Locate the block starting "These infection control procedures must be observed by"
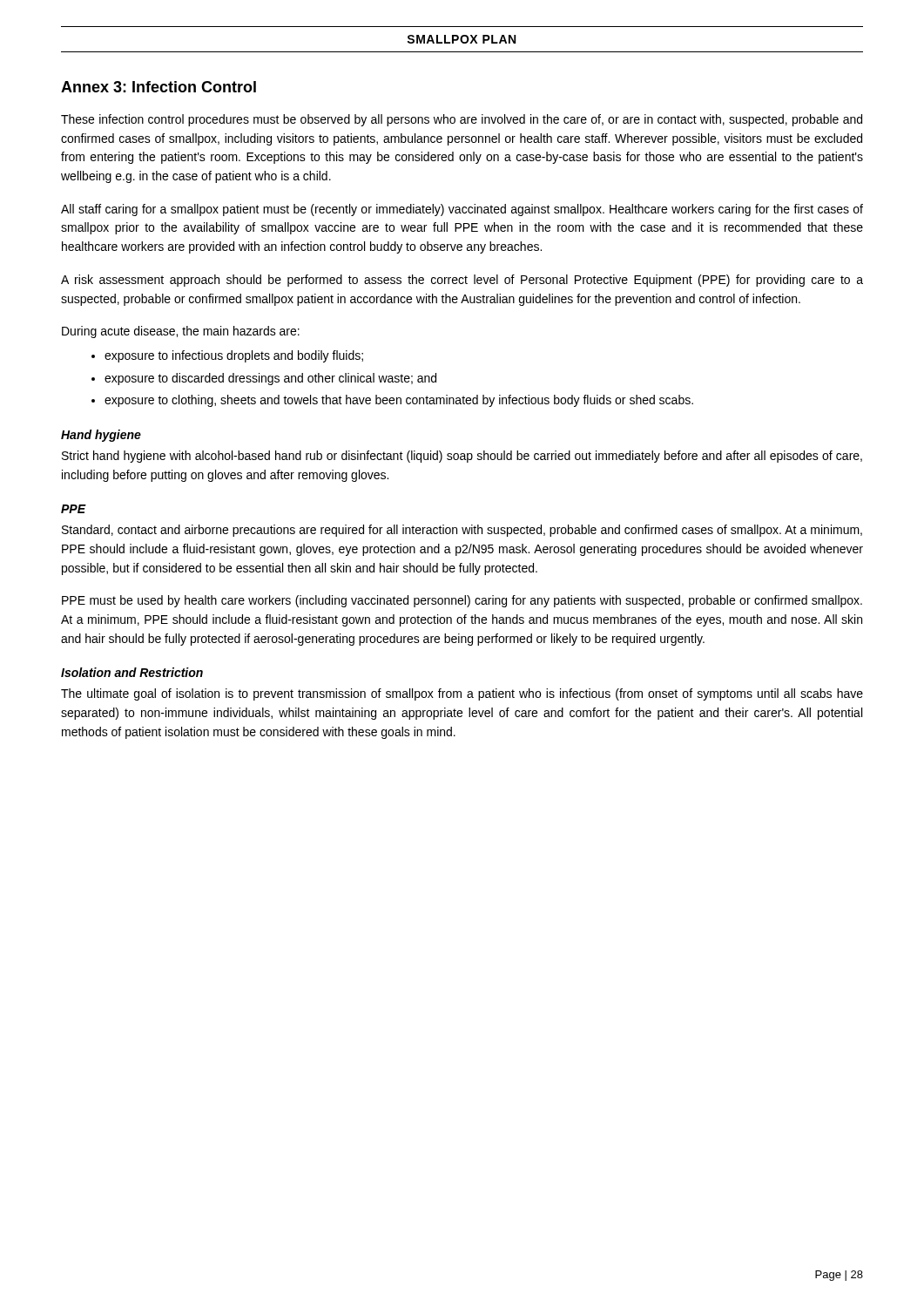Viewport: 924px width, 1307px height. (462, 148)
